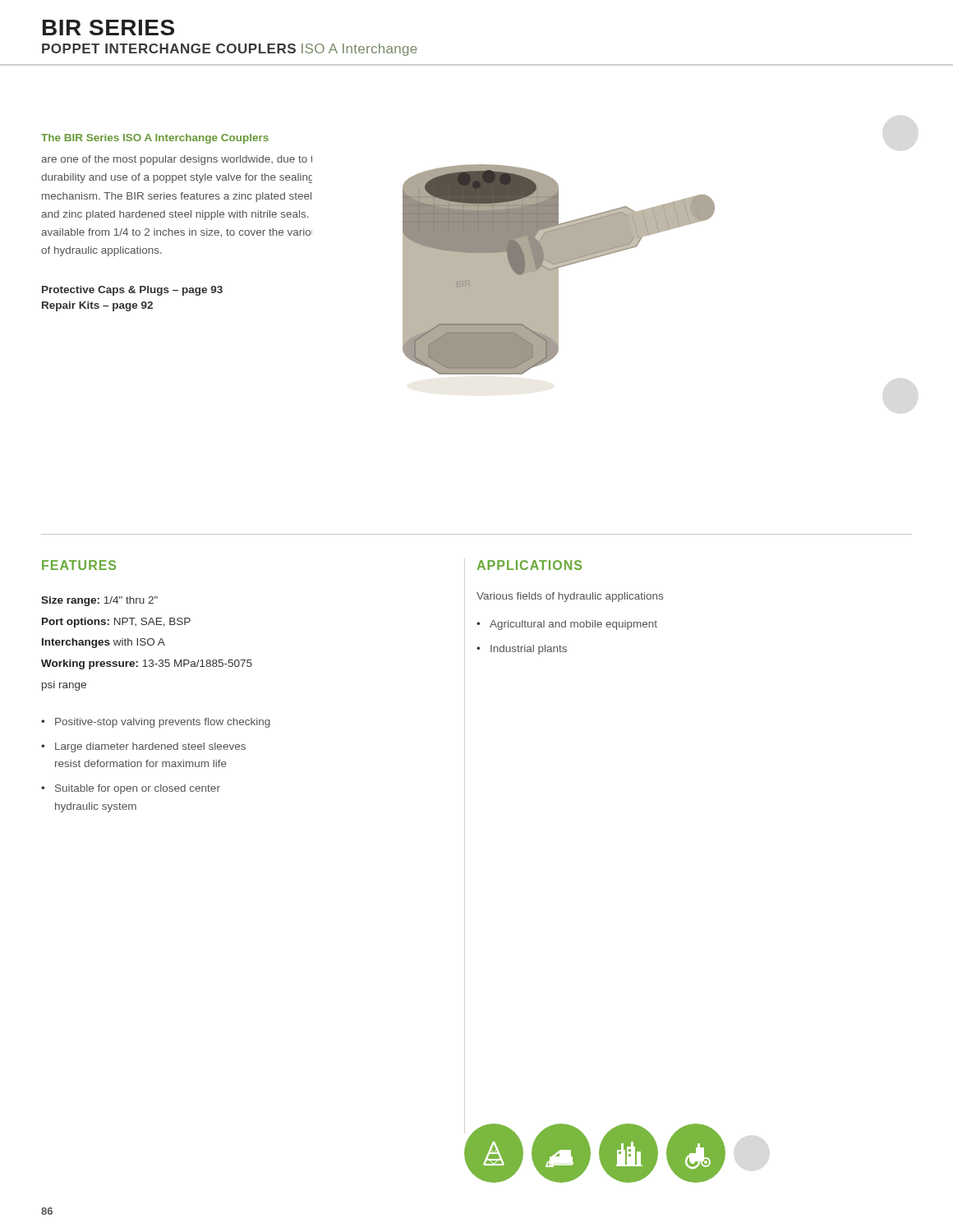Find the list item containing "Agricultural and mobile equipment"
The width and height of the screenshot is (953, 1232).
574,624
